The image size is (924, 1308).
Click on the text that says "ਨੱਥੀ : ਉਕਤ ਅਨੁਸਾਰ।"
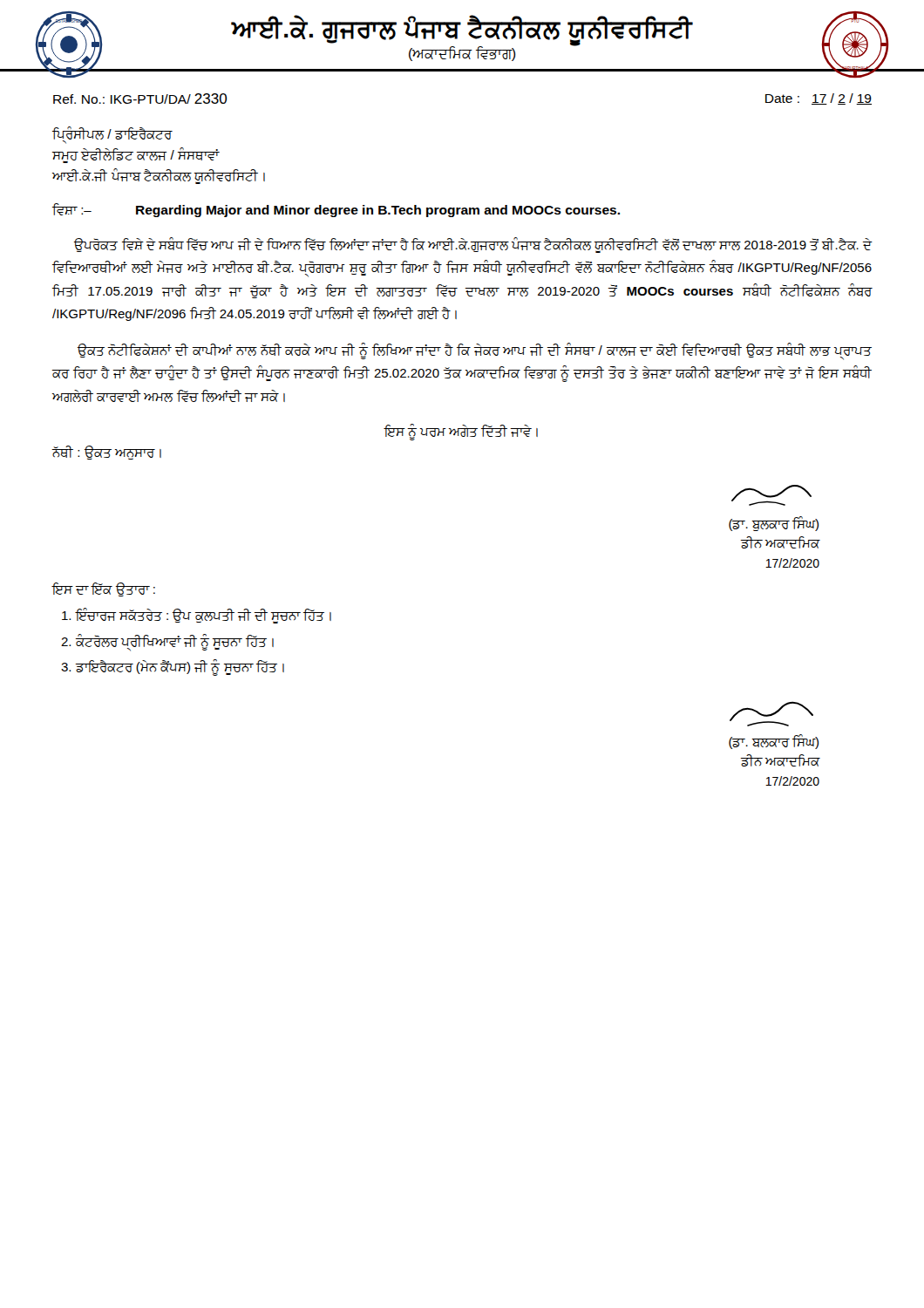[x=108, y=452]
